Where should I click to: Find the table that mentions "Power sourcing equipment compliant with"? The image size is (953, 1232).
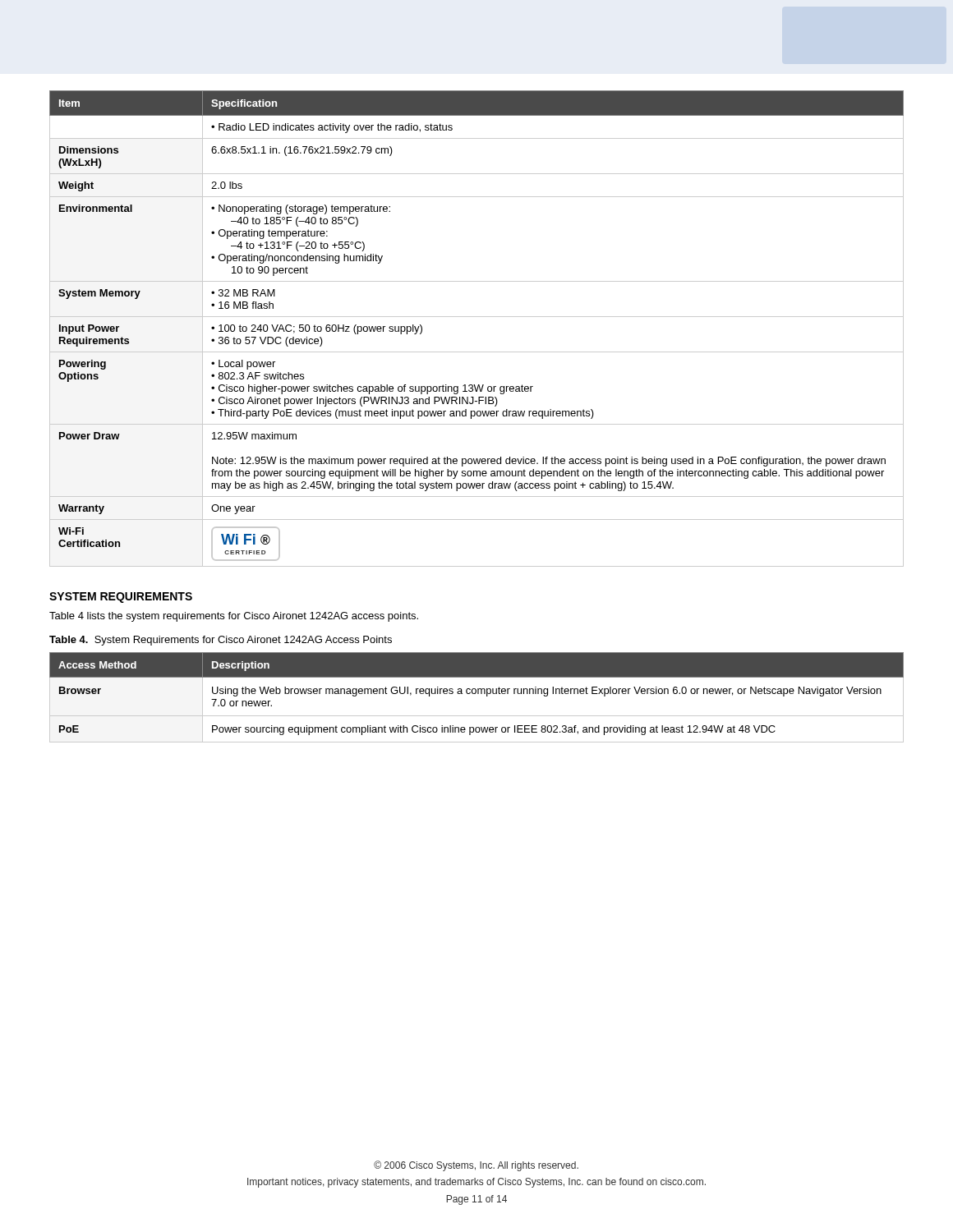[476, 697]
